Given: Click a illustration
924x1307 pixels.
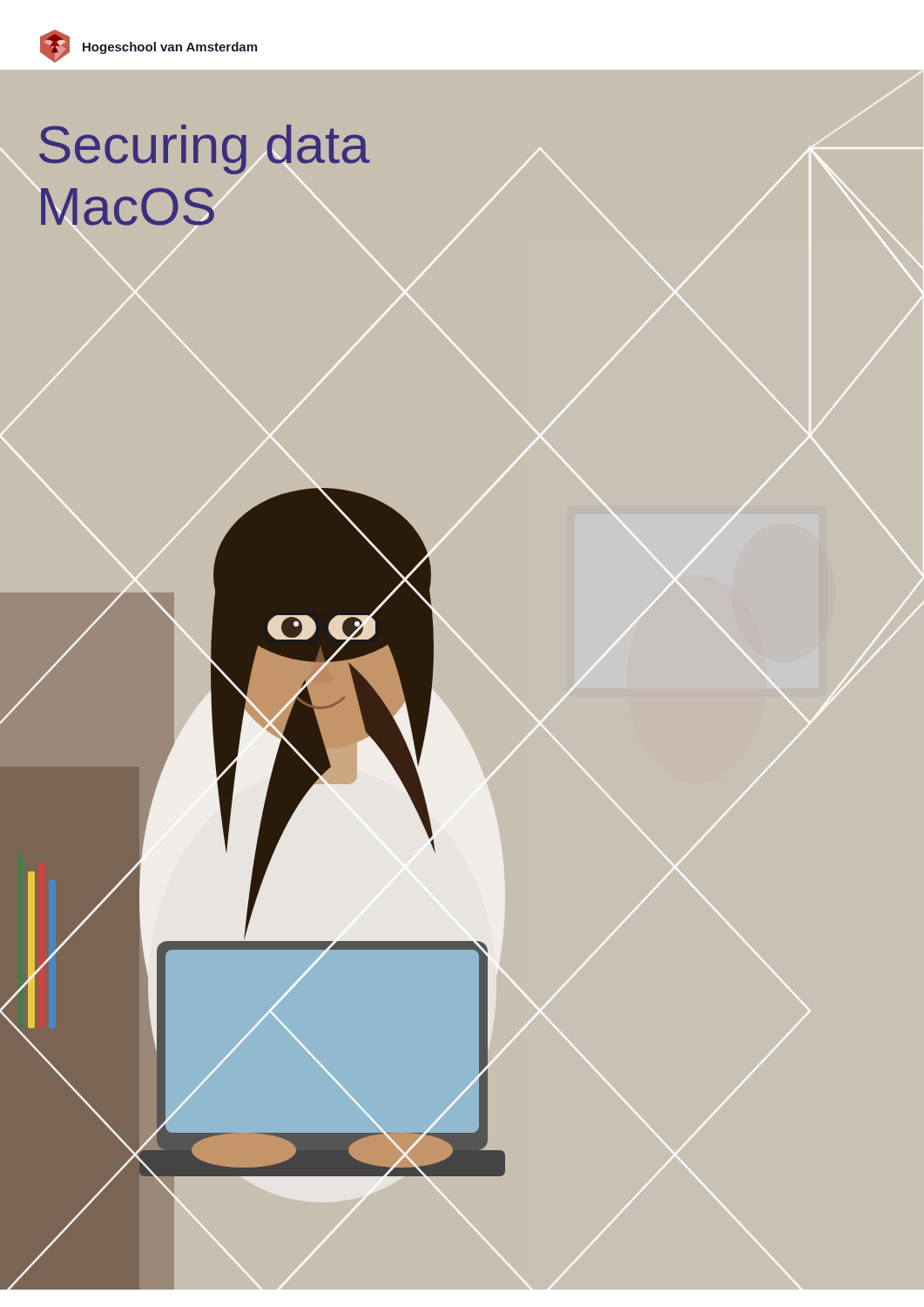Looking at the screenshot, I should pos(462,645).
